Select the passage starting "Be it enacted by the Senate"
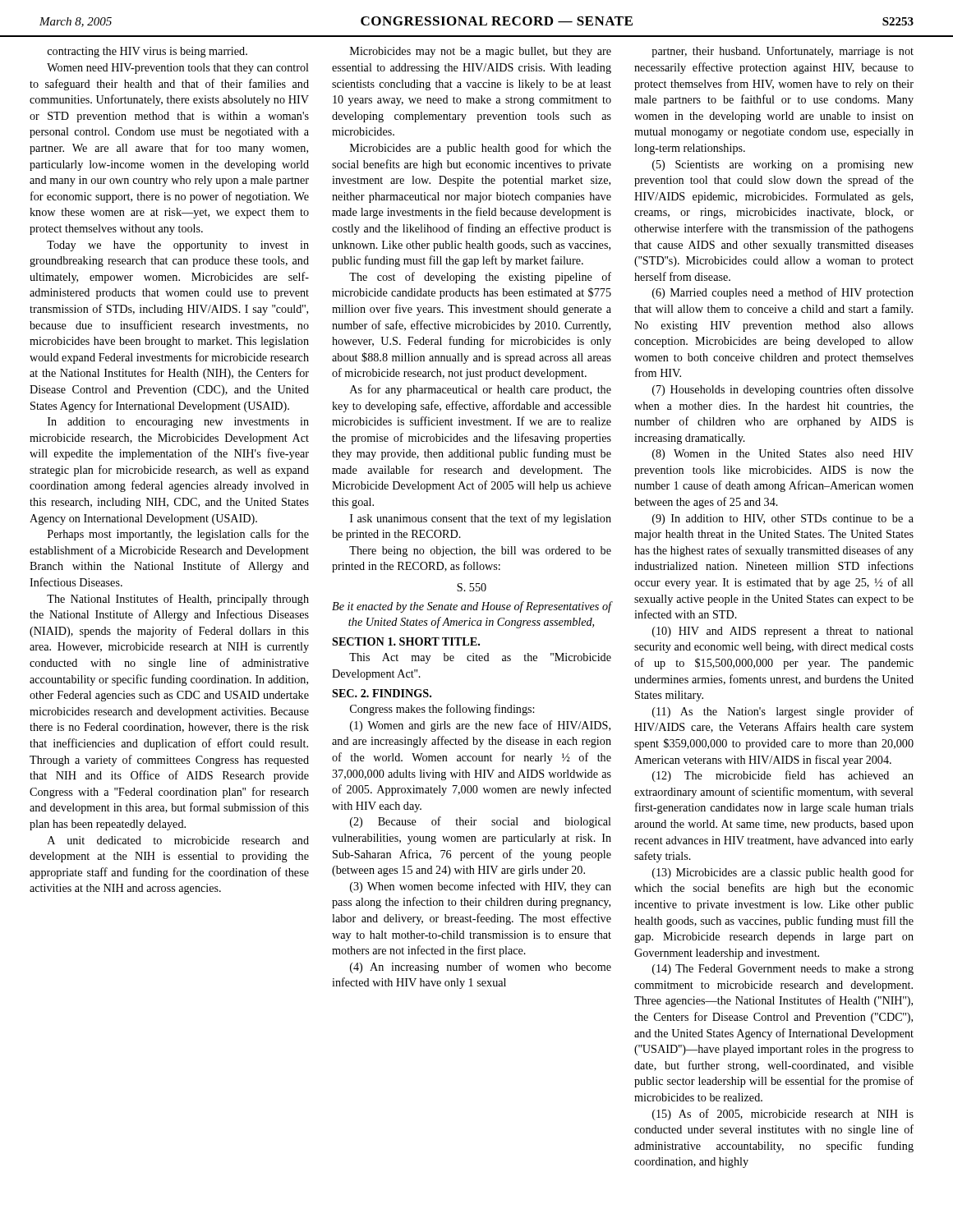Image resolution: width=953 pixels, height=1232 pixels. click(472, 615)
